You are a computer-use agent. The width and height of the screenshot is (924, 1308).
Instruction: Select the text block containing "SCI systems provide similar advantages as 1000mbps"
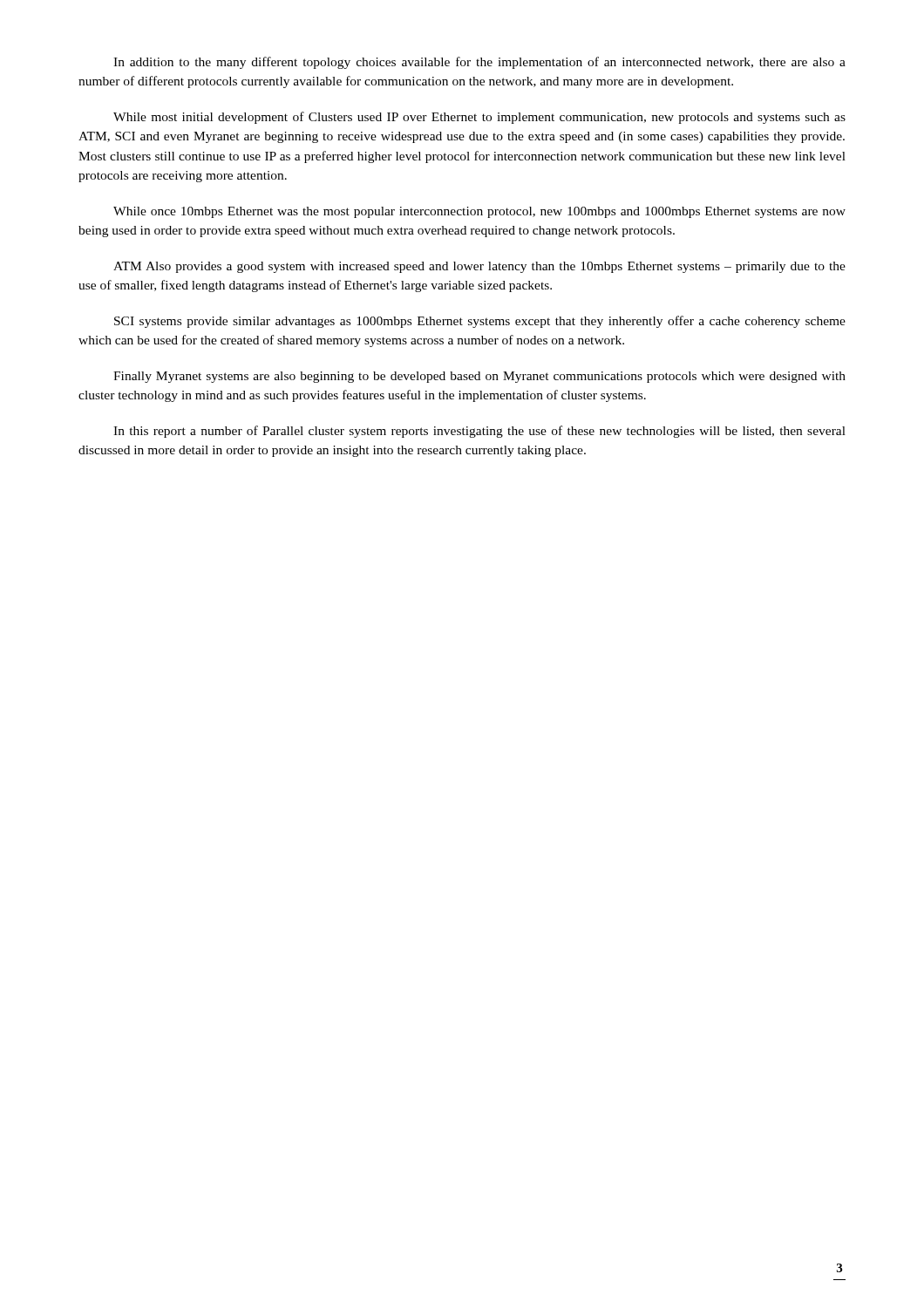tap(462, 330)
